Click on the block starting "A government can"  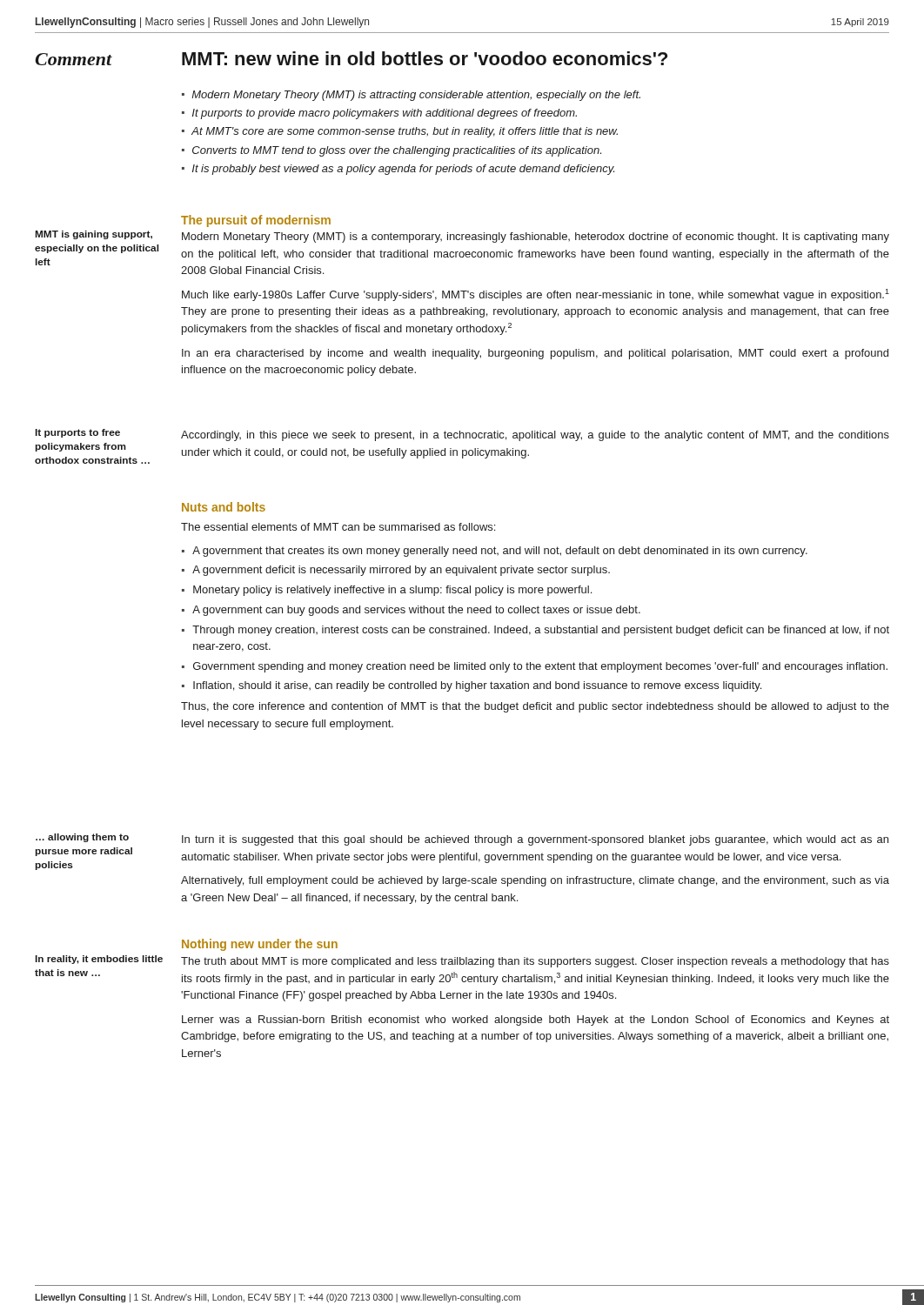tap(417, 609)
